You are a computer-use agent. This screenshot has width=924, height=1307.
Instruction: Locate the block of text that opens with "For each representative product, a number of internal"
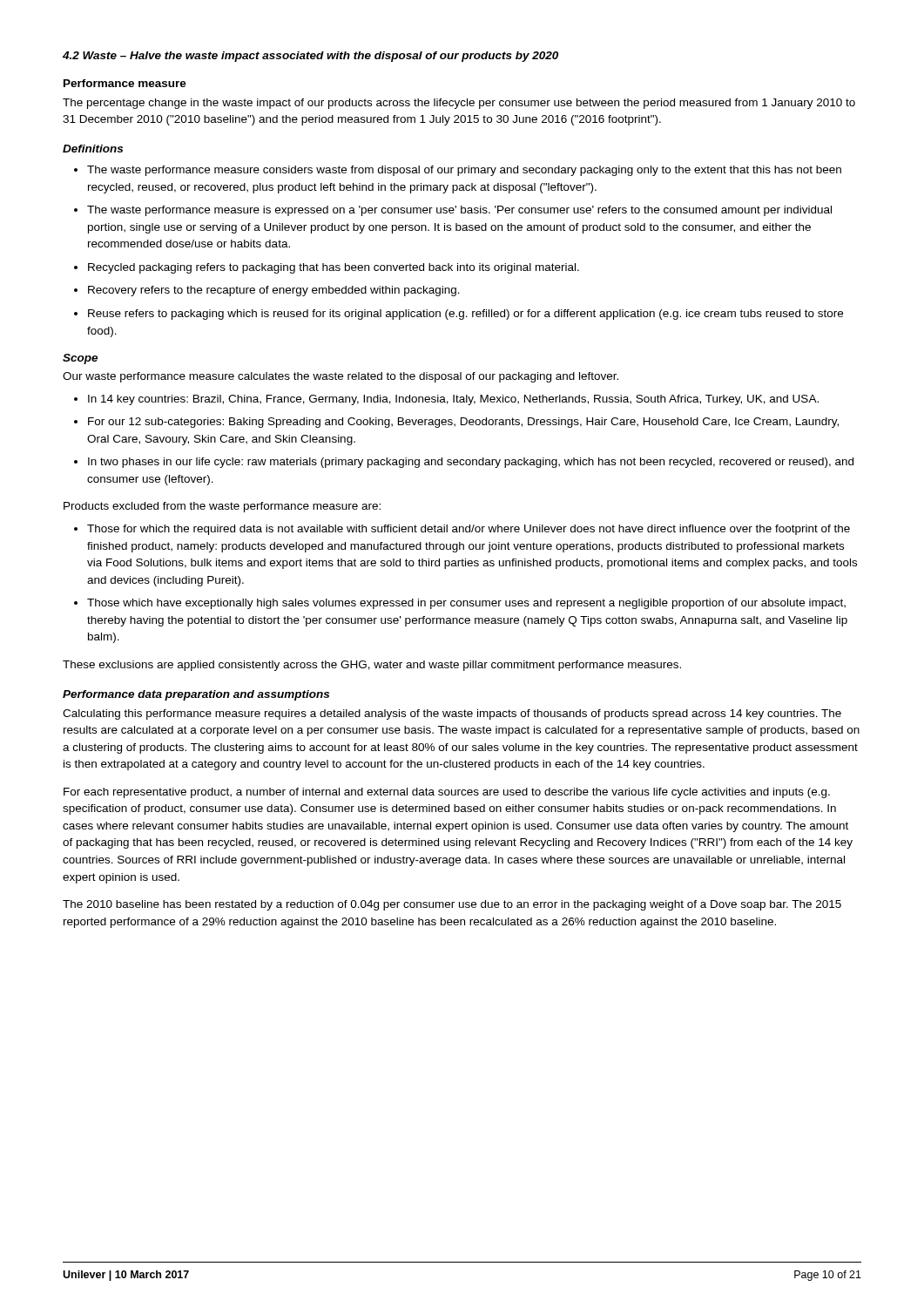(458, 834)
